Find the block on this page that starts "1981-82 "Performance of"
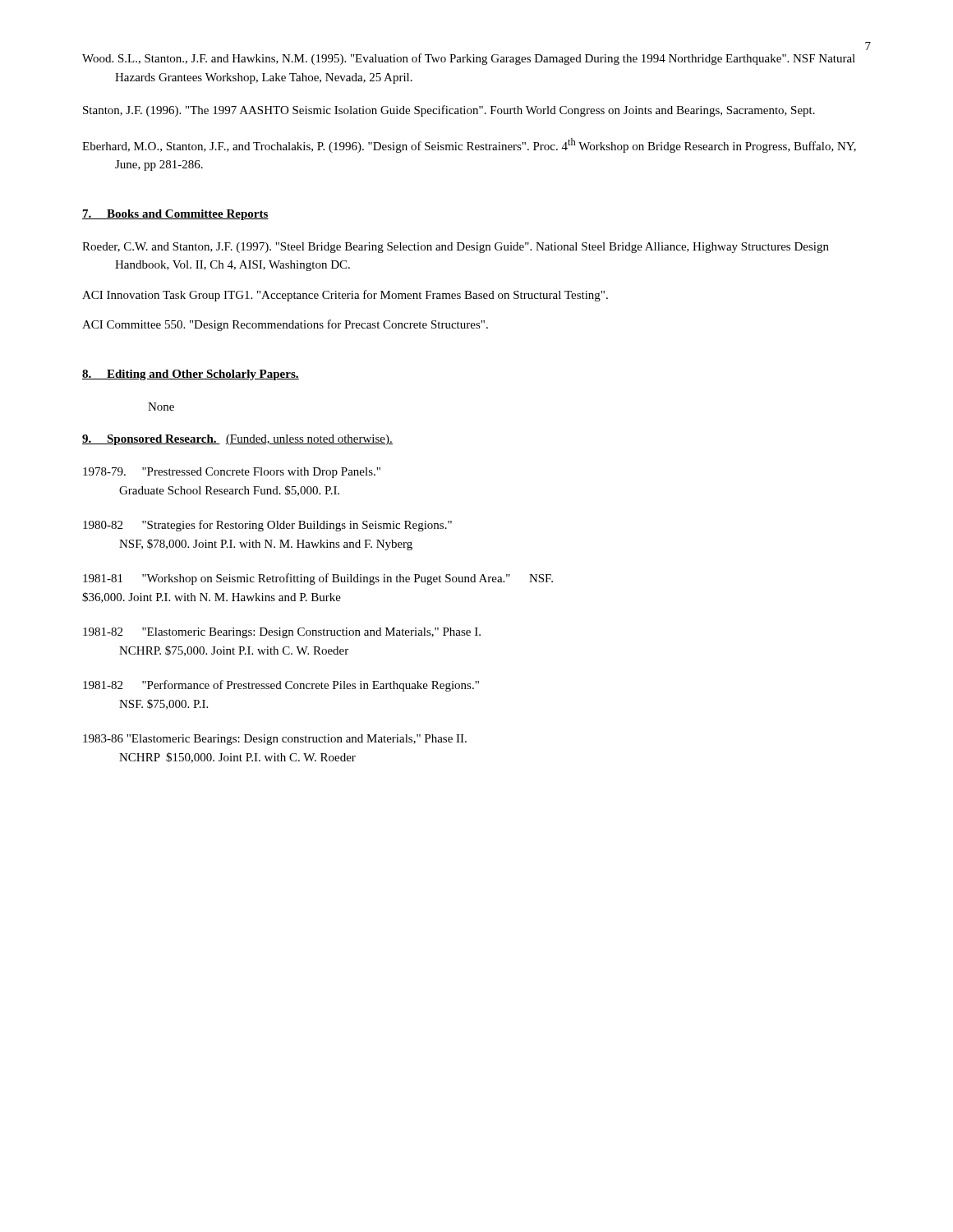The height and width of the screenshot is (1232, 953). [x=281, y=694]
